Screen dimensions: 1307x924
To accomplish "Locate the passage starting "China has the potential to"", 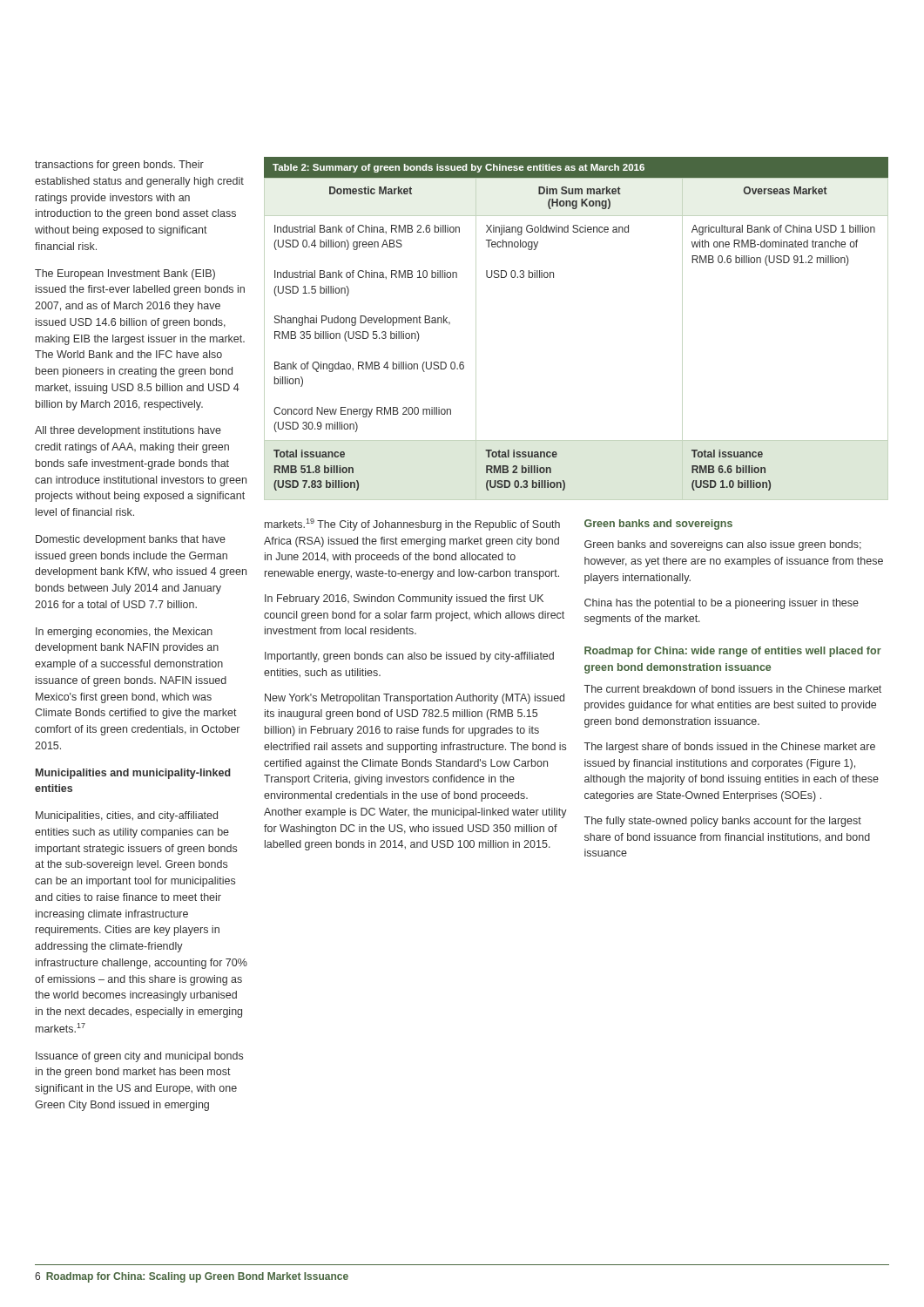I will coord(736,611).
